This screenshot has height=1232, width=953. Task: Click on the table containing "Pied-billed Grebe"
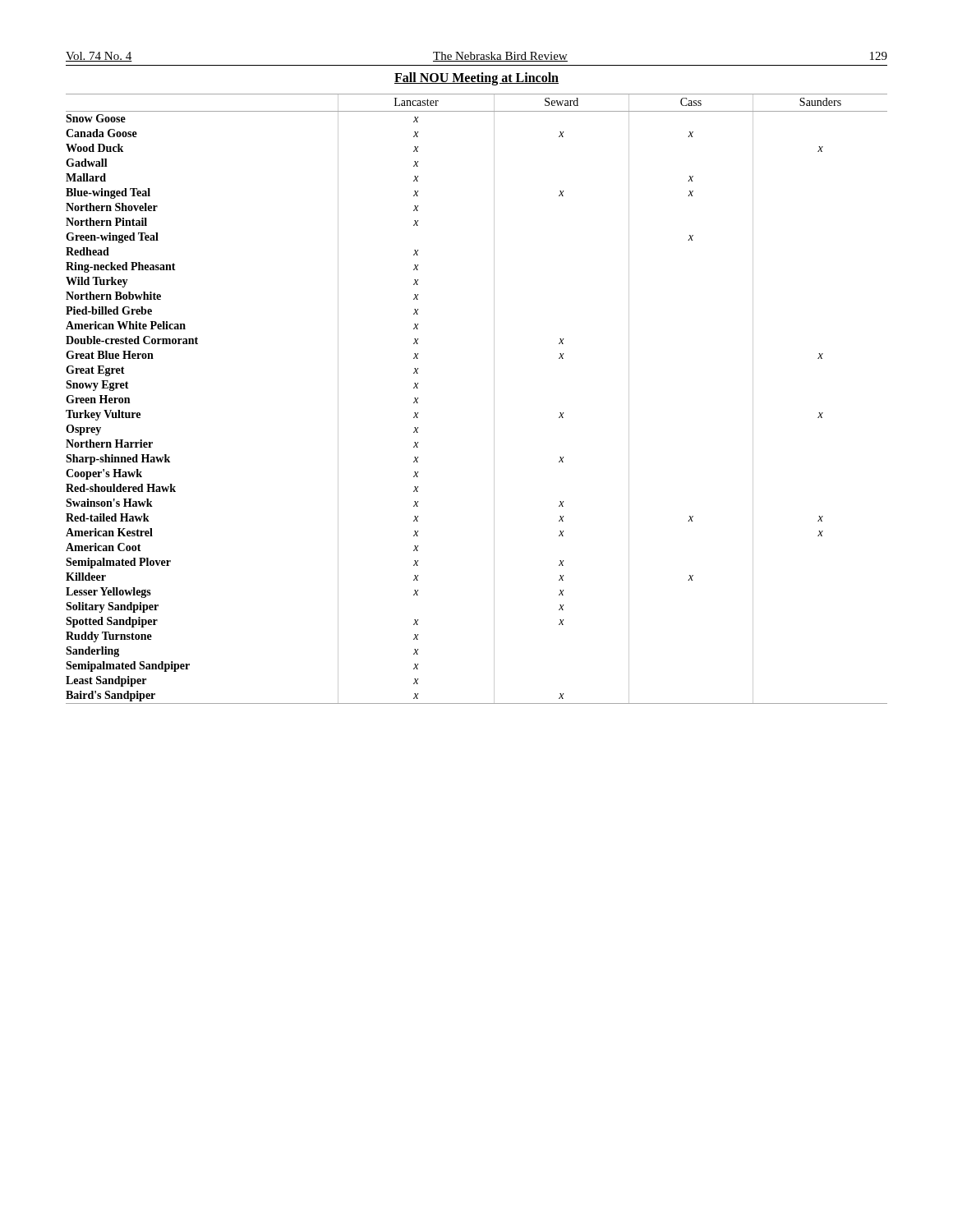[x=476, y=399]
